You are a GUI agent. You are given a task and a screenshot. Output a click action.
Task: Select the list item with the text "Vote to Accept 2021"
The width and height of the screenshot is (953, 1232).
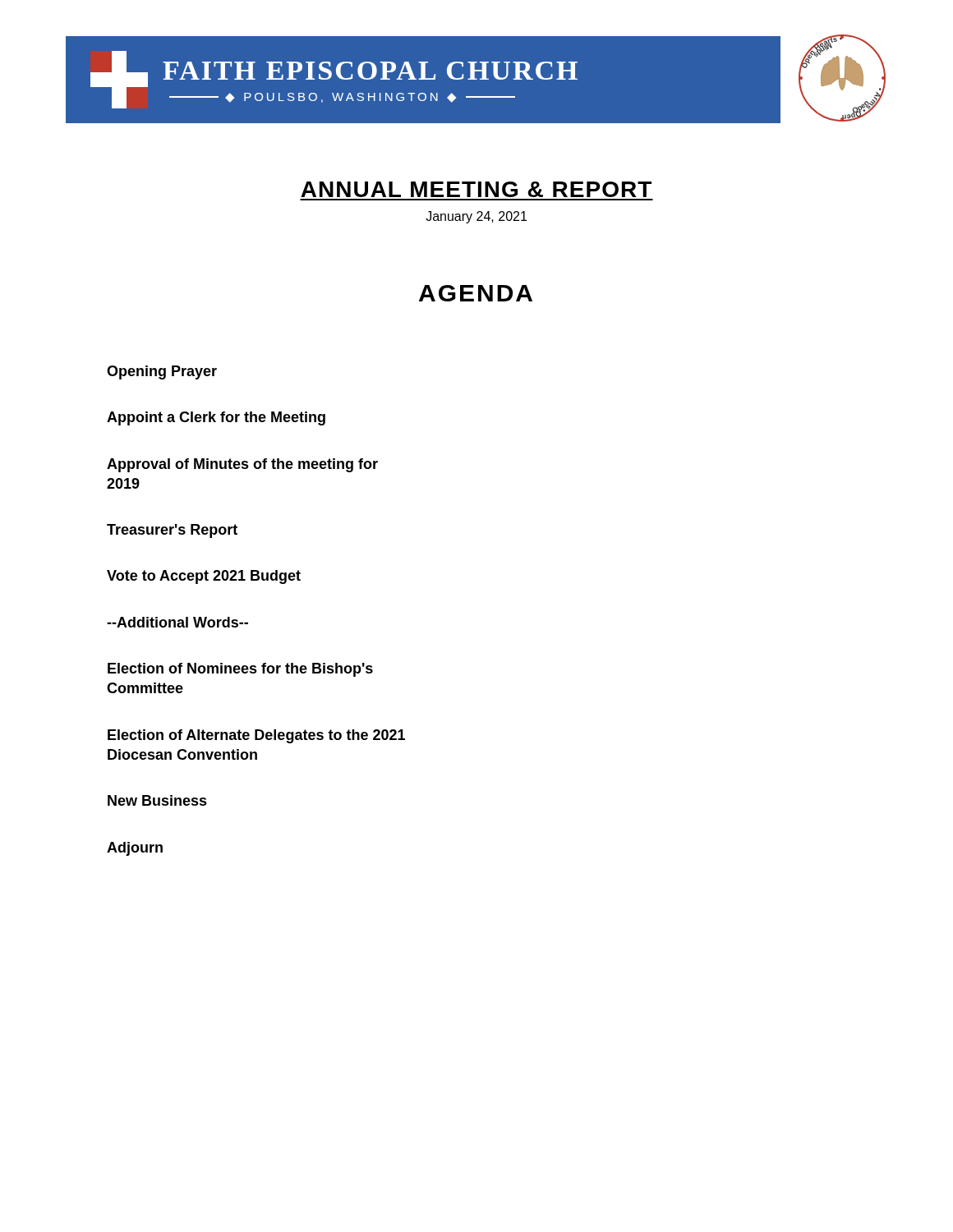(204, 576)
